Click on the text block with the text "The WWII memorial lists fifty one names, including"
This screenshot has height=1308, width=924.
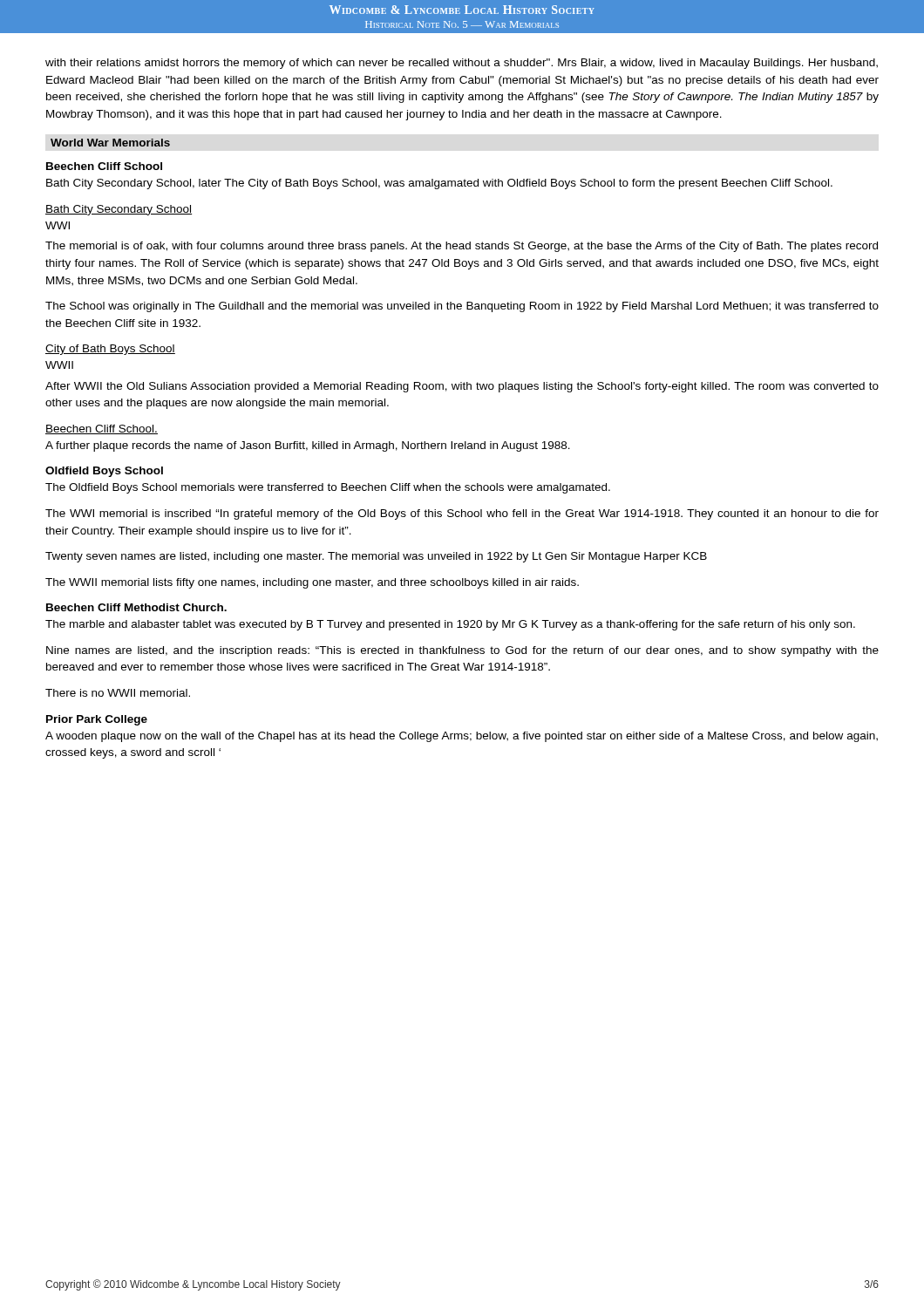313,582
